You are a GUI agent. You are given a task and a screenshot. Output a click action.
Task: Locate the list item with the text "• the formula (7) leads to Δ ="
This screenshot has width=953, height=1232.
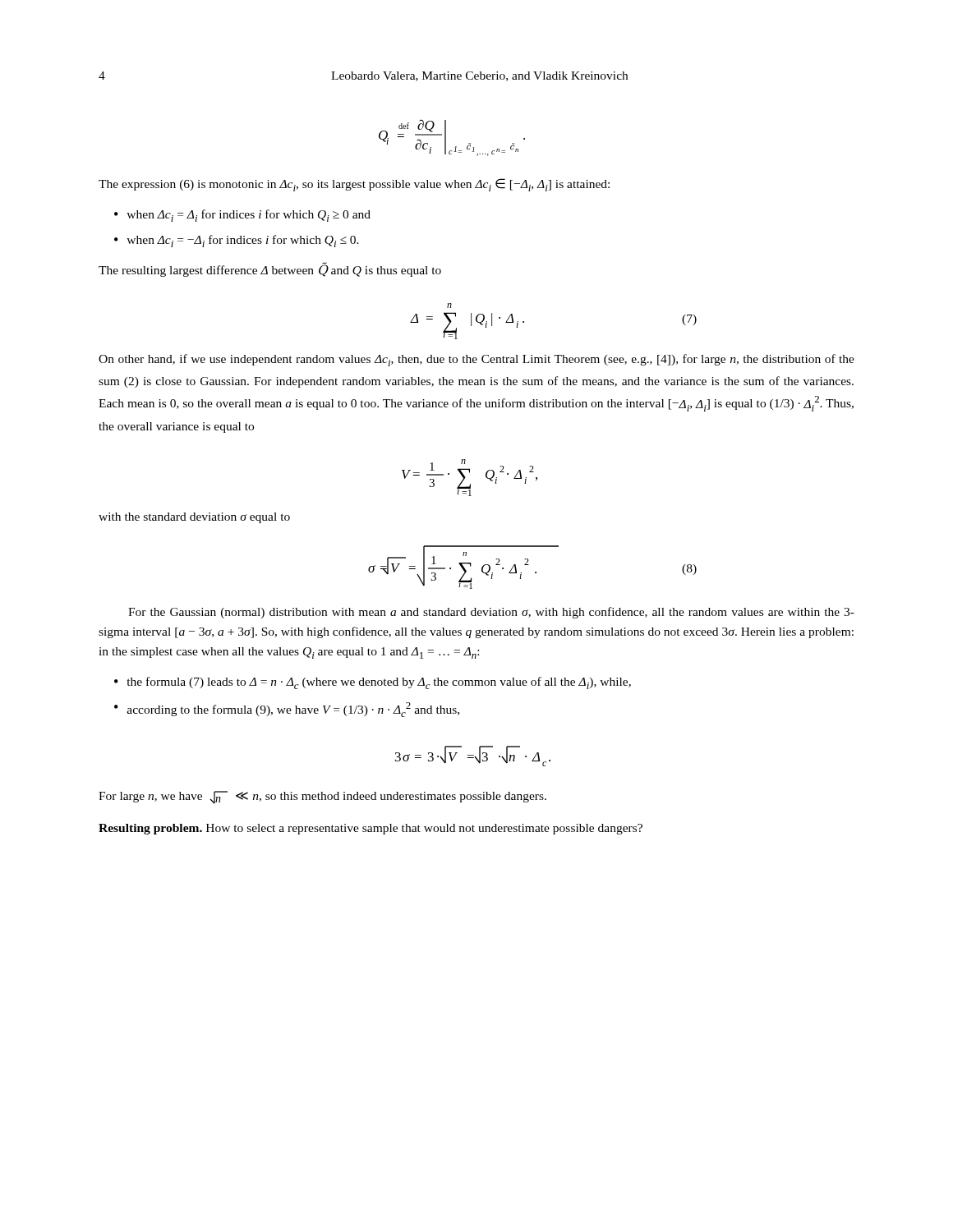tap(484, 683)
